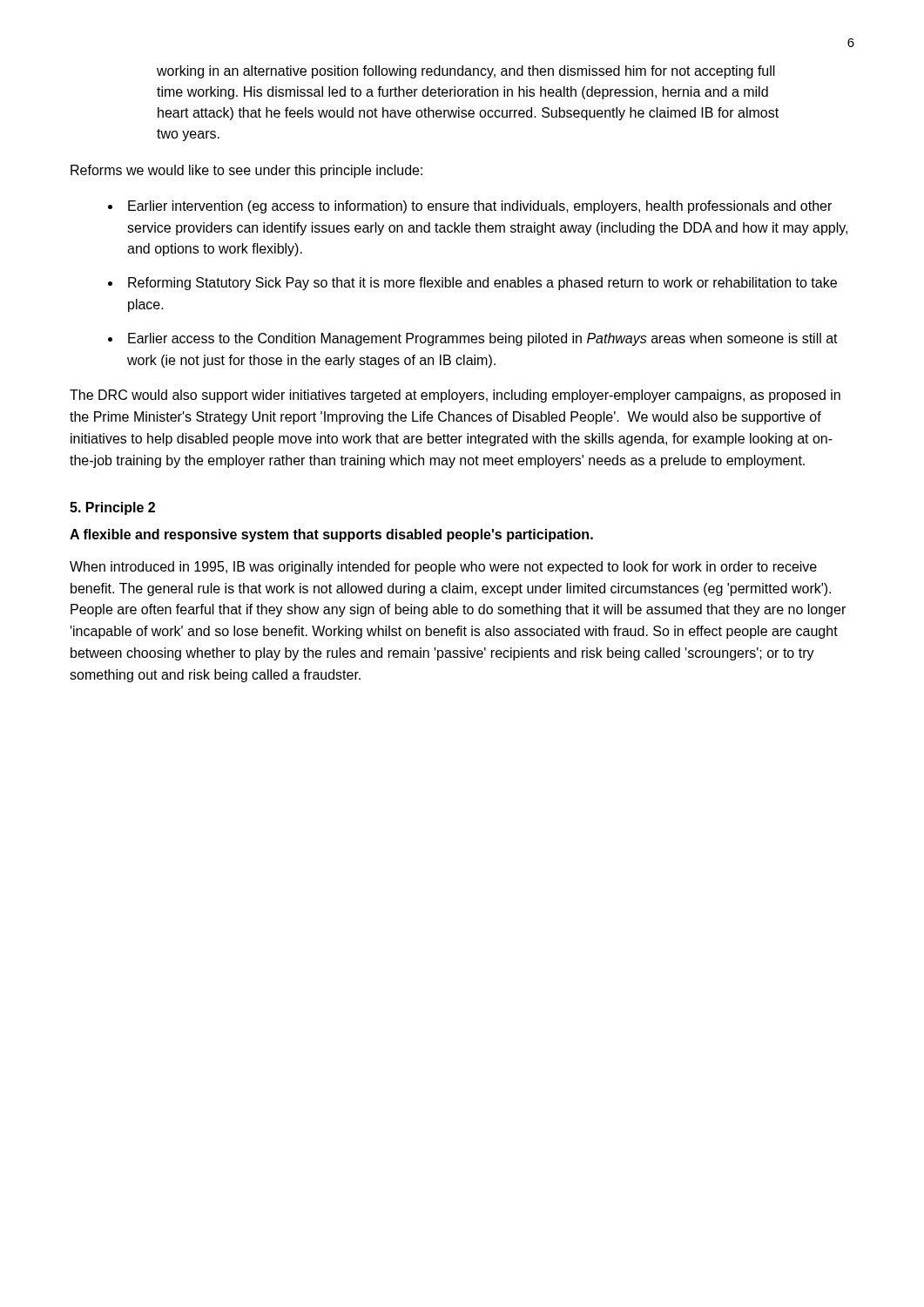Navigate to the element starting "5. Principle 2"
Image resolution: width=924 pixels, height=1307 pixels.
(113, 507)
